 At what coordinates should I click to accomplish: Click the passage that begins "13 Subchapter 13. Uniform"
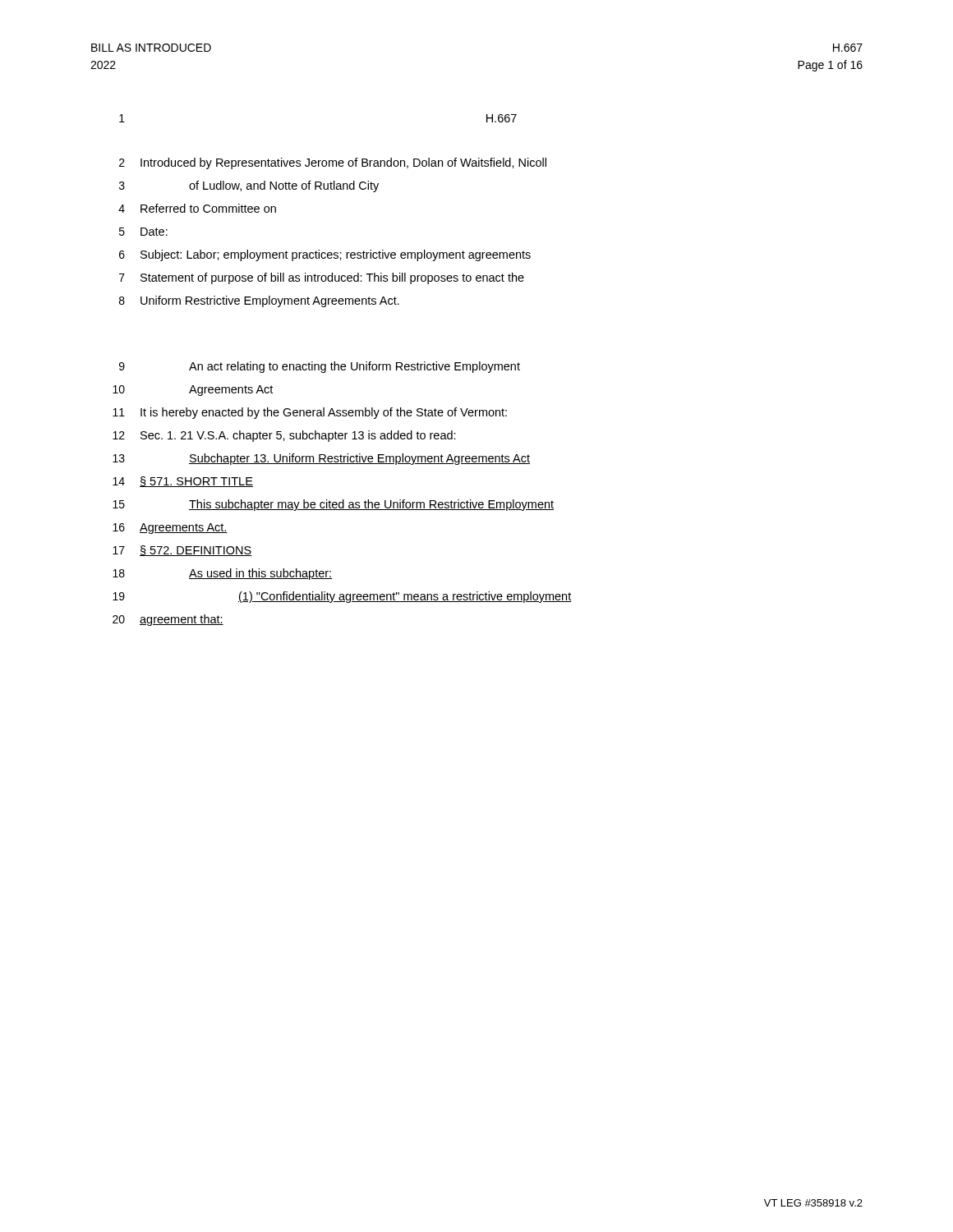coord(476,458)
